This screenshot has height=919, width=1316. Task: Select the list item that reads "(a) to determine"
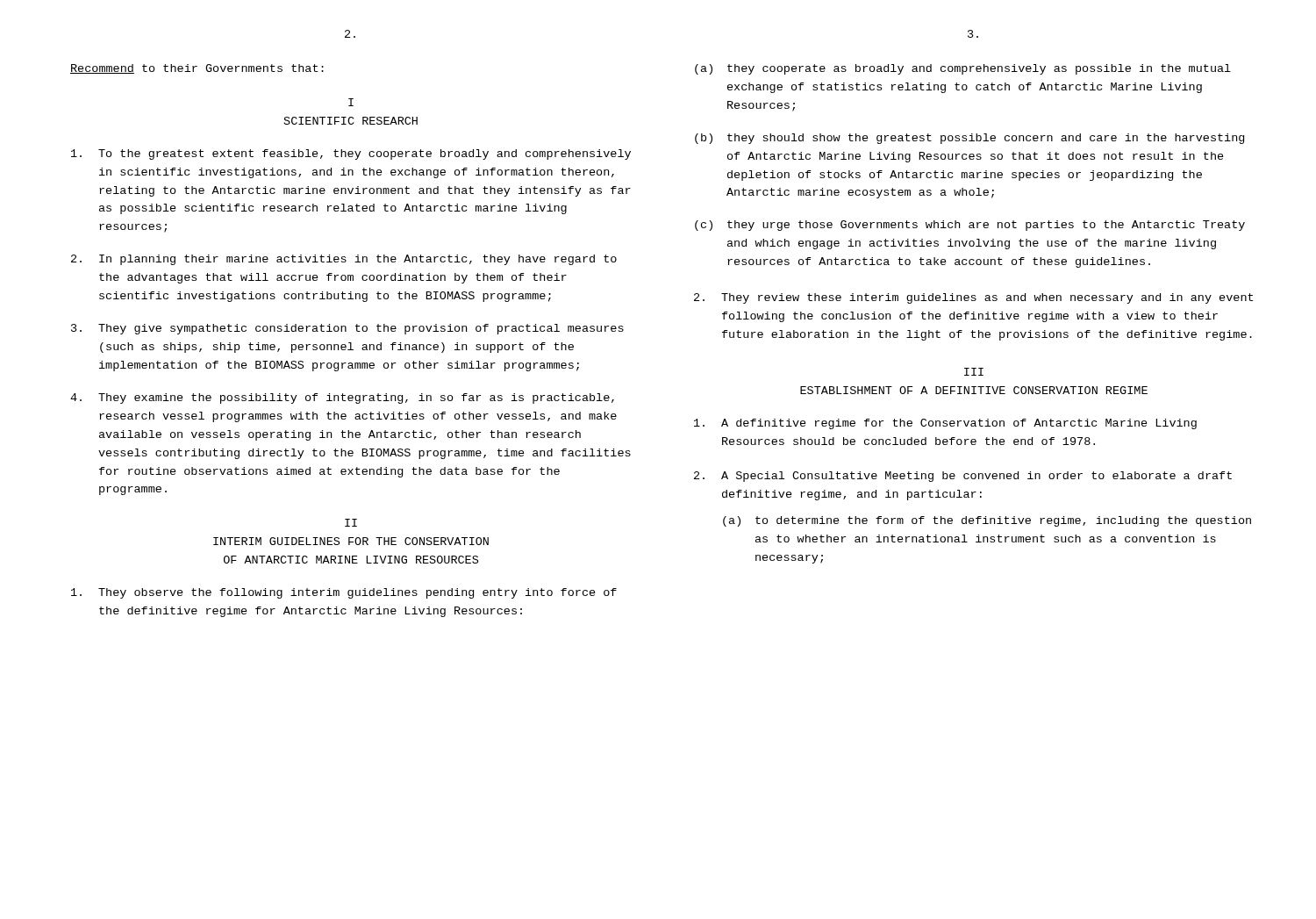point(988,541)
